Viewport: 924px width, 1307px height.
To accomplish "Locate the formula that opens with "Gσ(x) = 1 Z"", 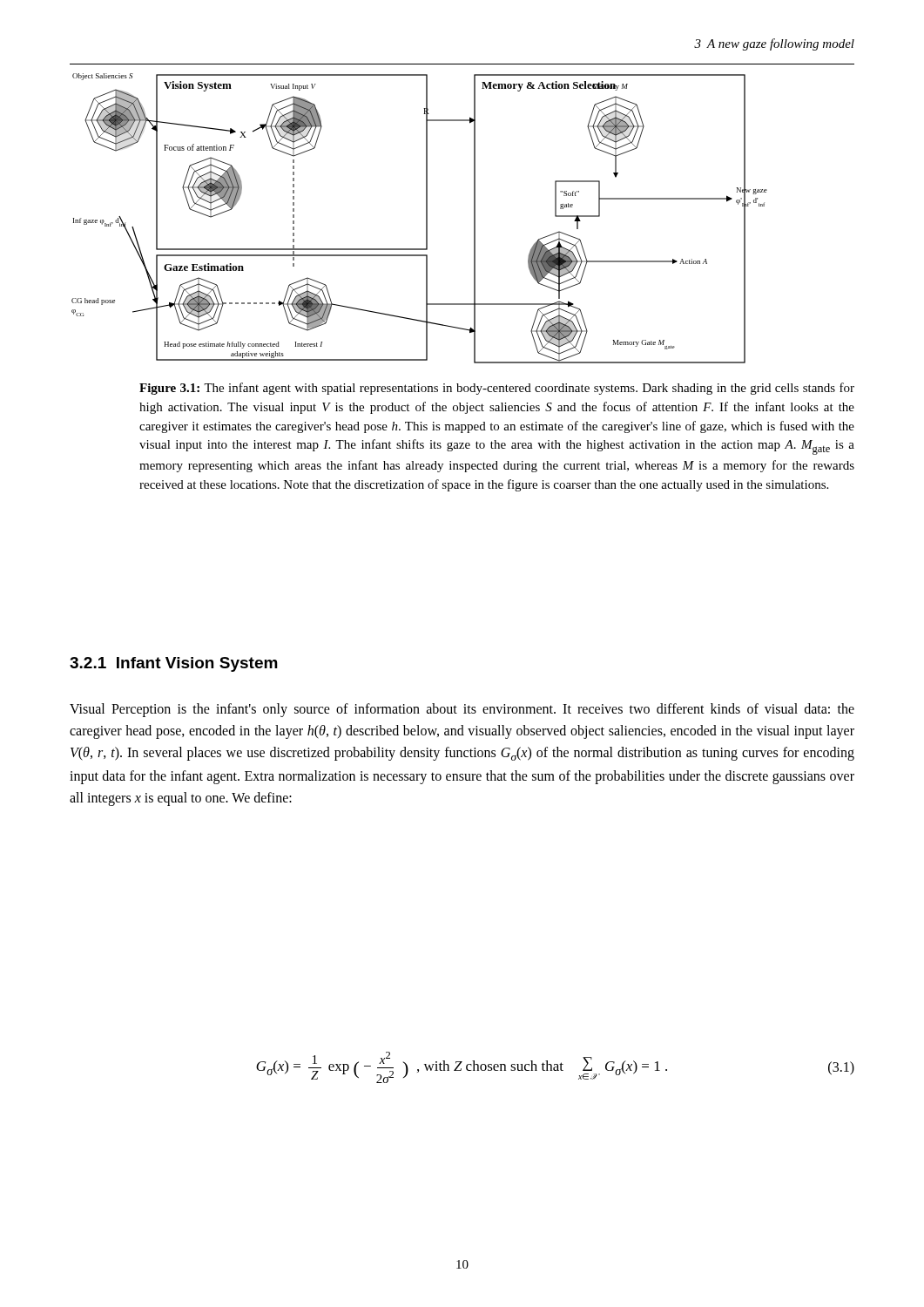I will pyautogui.click(x=462, y=1067).
